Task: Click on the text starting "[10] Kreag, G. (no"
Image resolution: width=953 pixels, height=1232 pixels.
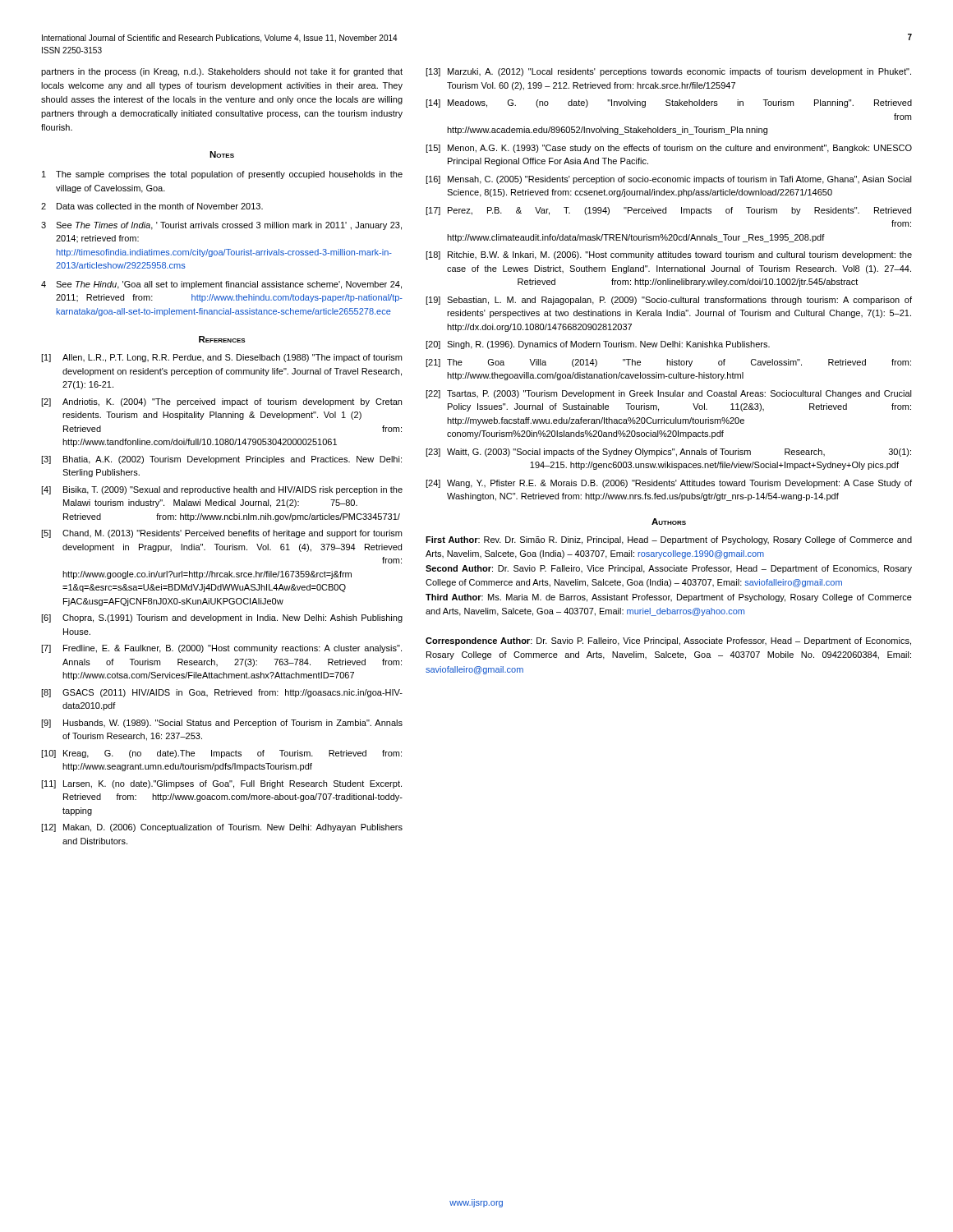Action: [222, 760]
